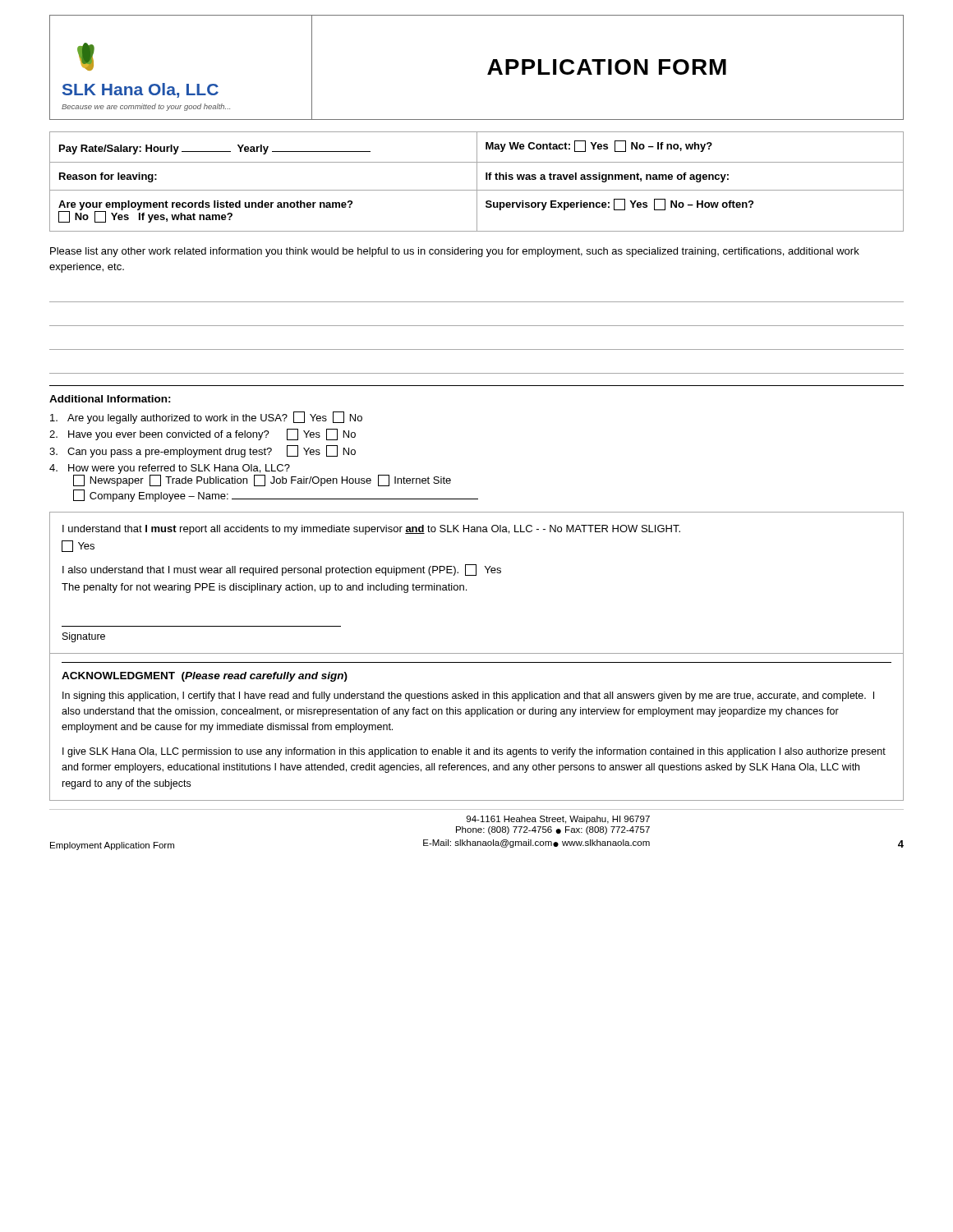Find "Additional Information:" on this page
This screenshot has width=953, height=1232.
(110, 398)
